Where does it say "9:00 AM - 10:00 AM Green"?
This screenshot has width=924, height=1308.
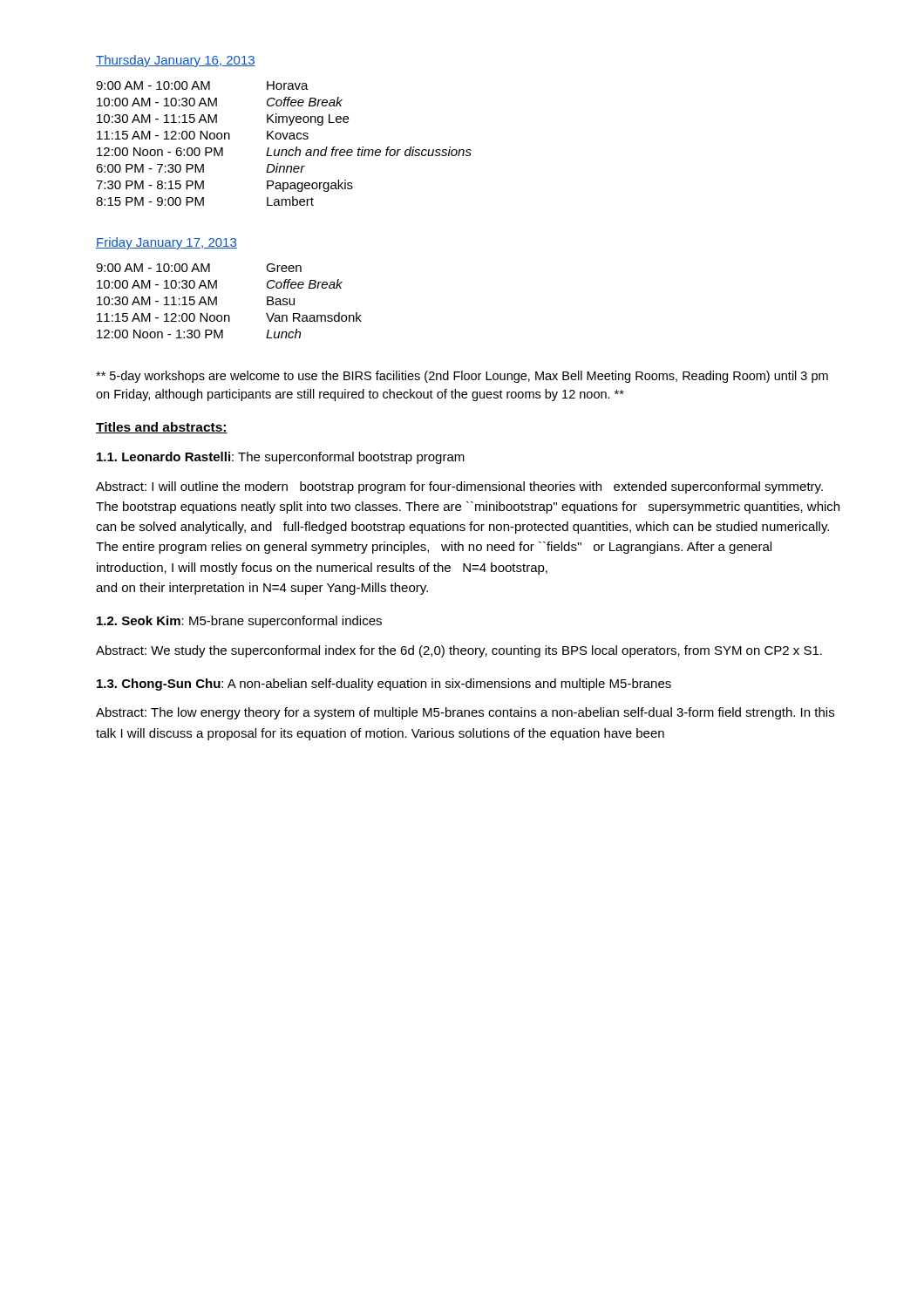coord(199,267)
